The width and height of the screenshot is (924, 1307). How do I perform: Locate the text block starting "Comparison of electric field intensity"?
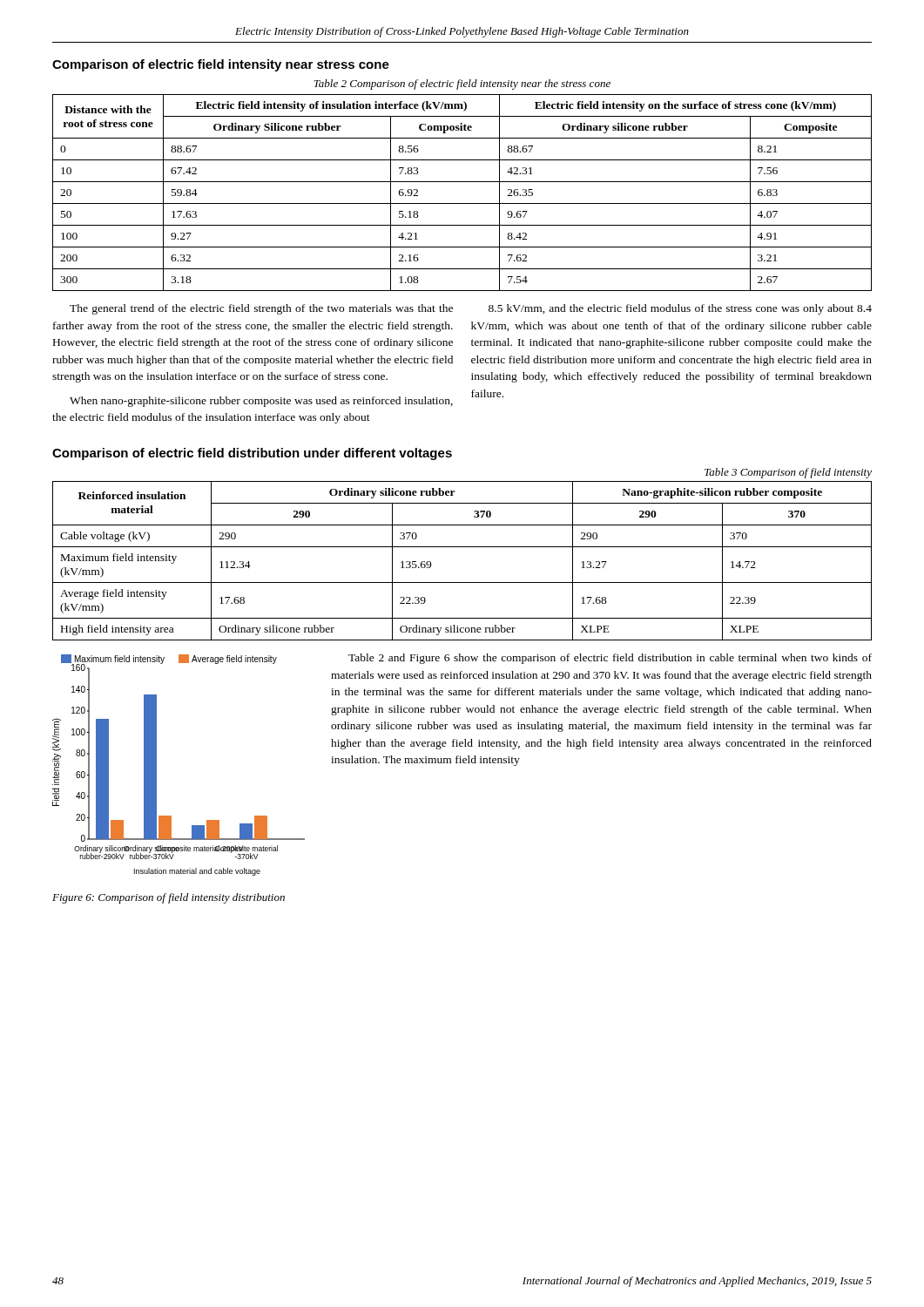click(x=221, y=64)
